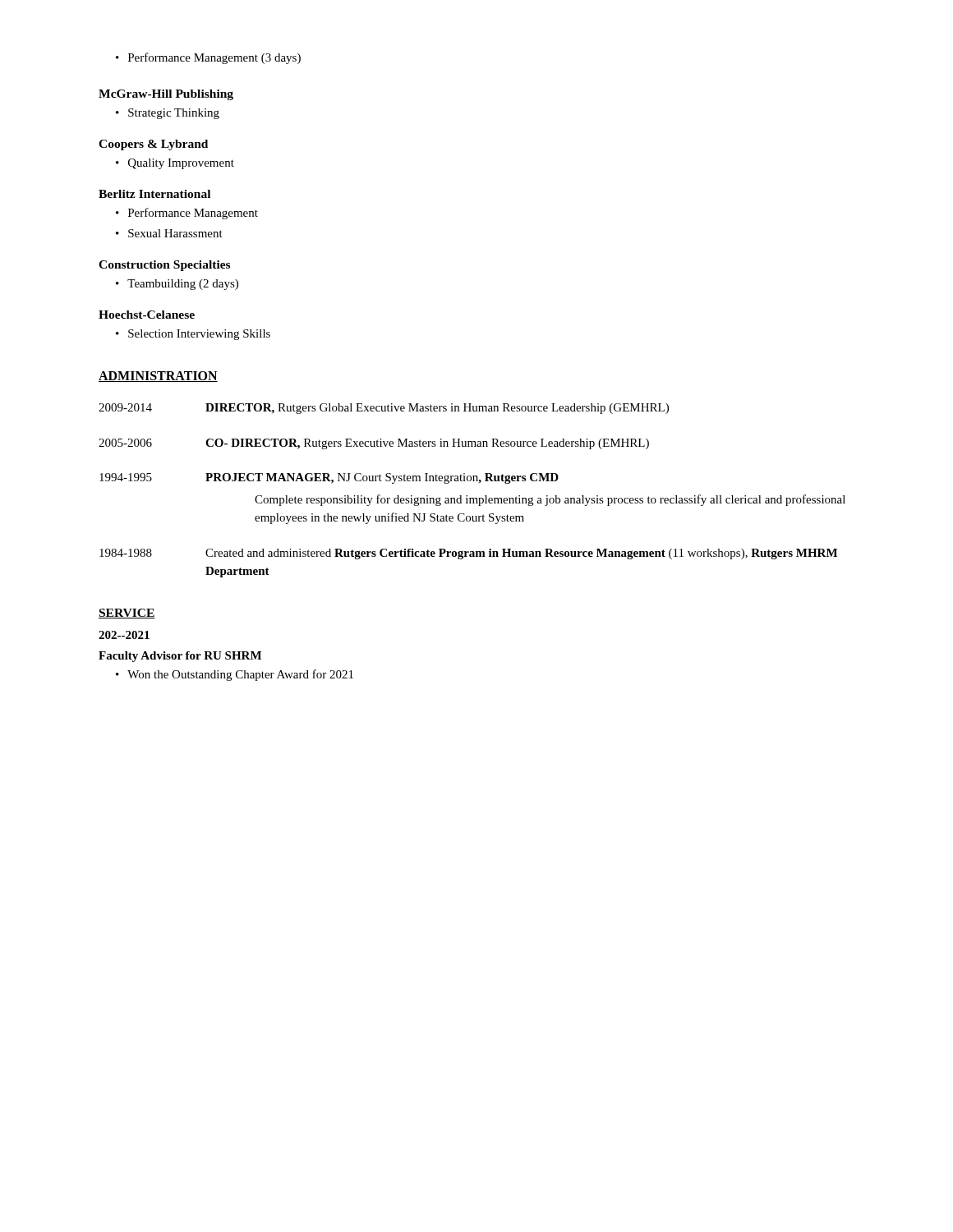Image resolution: width=953 pixels, height=1232 pixels.
Task: Select the list item that says "• Sexual Harassment"
Action: coord(169,234)
